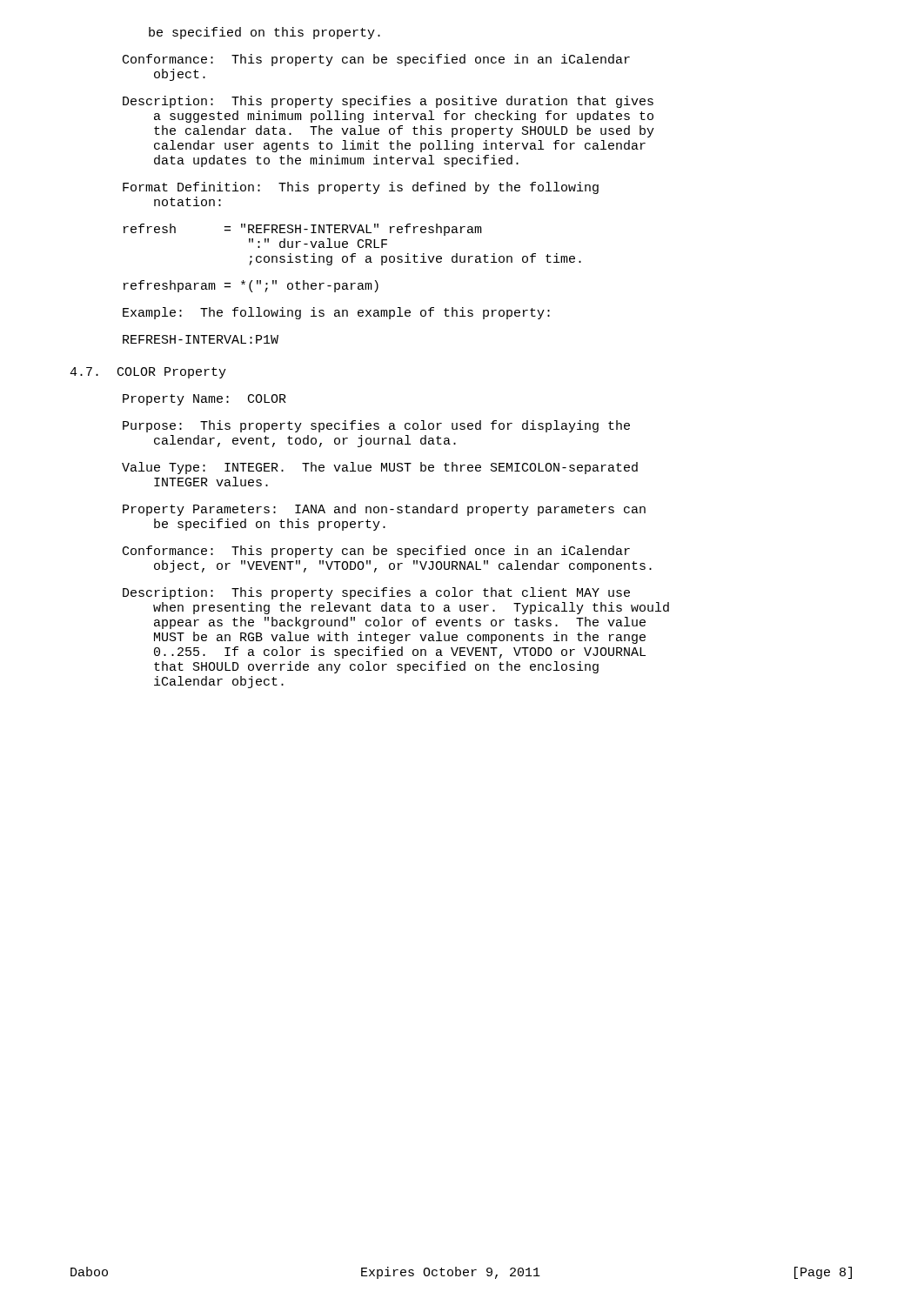
Task: Select the block starting "refresh = "REFRESH-INTERVAL" refreshparam ":" dur-value"
Action: point(353,245)
